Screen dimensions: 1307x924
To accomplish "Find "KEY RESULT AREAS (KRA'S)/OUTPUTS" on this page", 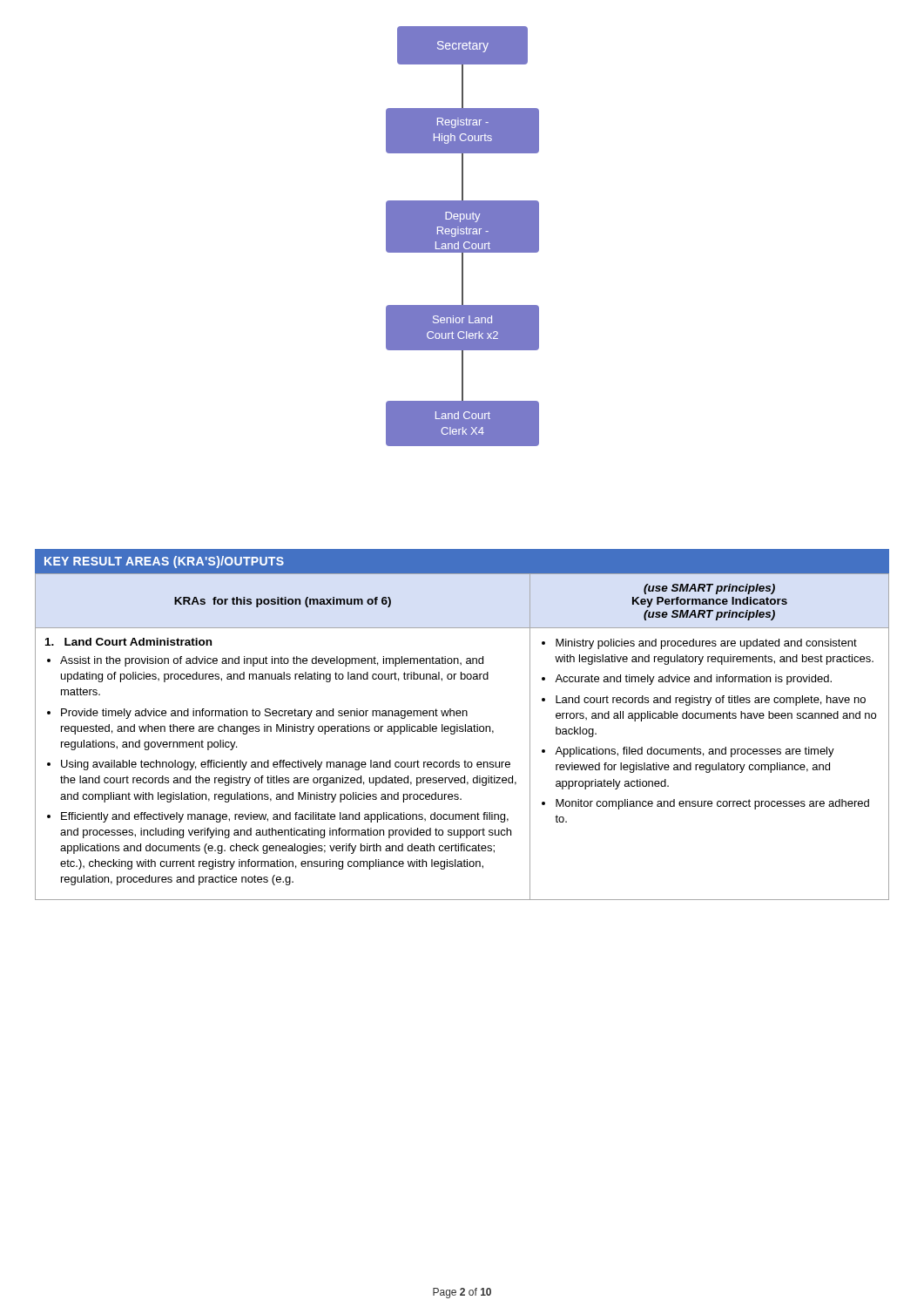I will point(164,561).
